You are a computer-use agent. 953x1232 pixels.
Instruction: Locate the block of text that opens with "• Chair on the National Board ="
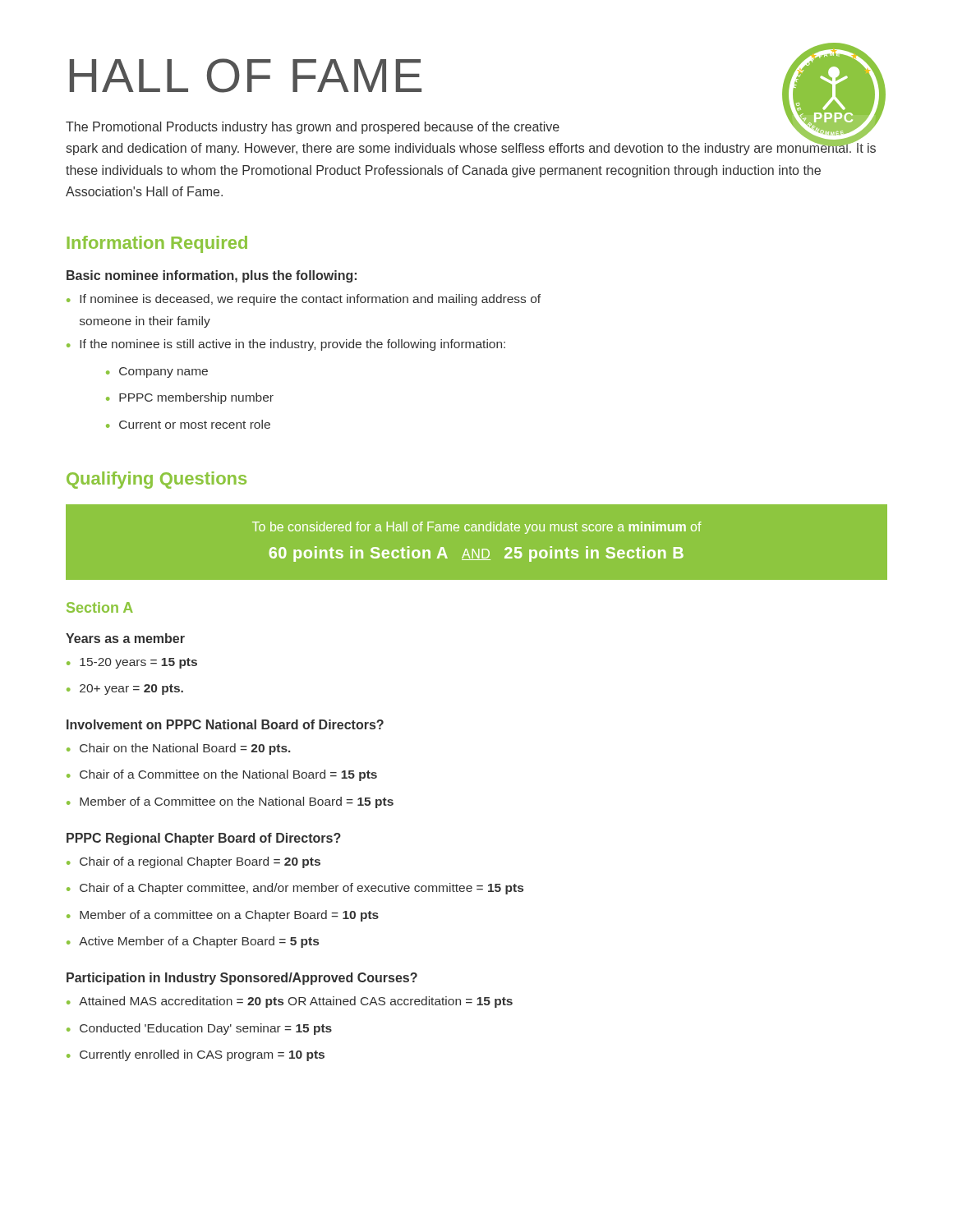178,750
